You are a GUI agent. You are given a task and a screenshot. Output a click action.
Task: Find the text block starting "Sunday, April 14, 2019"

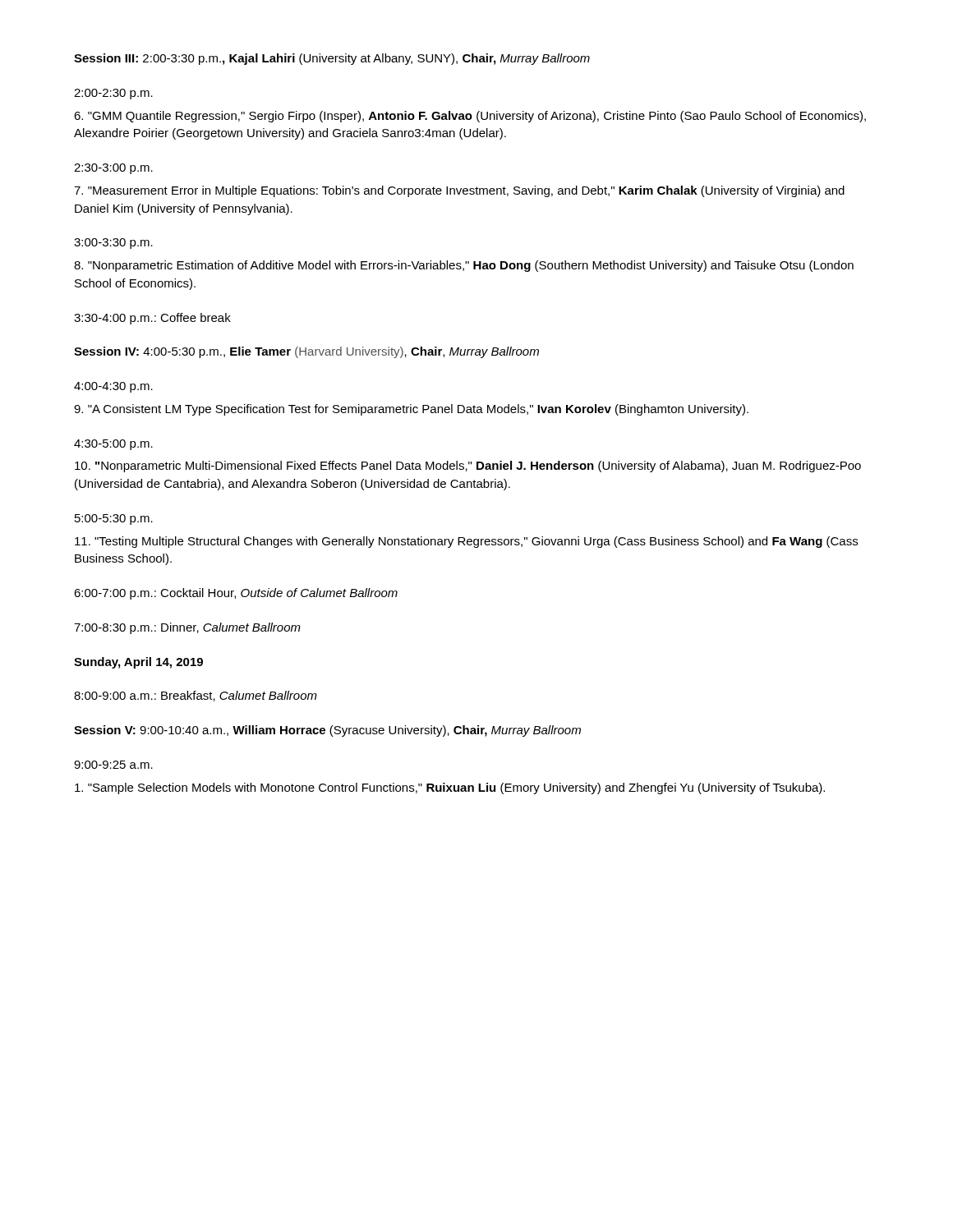[139, 662]
